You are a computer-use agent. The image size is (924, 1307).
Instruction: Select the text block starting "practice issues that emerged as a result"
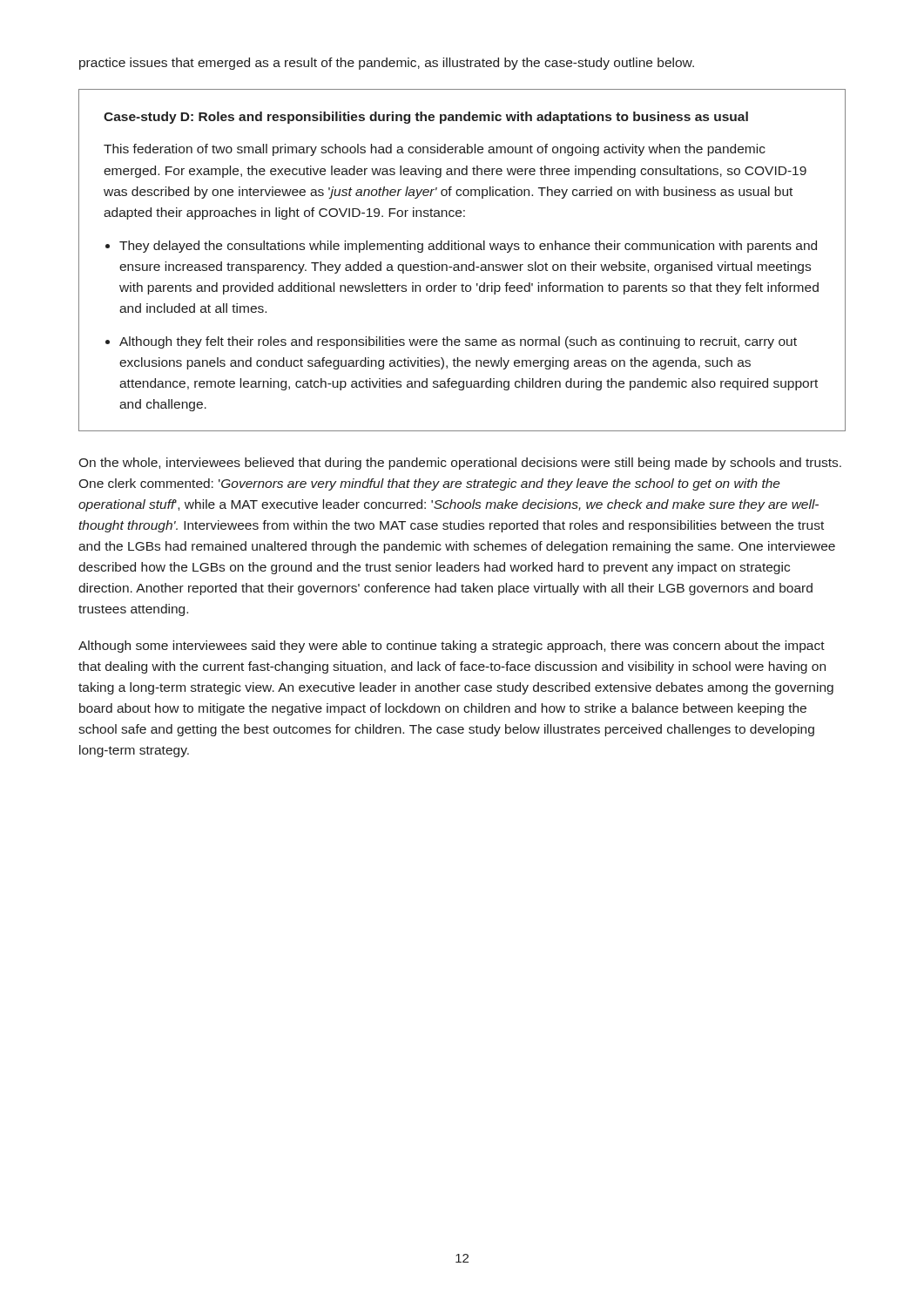387,62
